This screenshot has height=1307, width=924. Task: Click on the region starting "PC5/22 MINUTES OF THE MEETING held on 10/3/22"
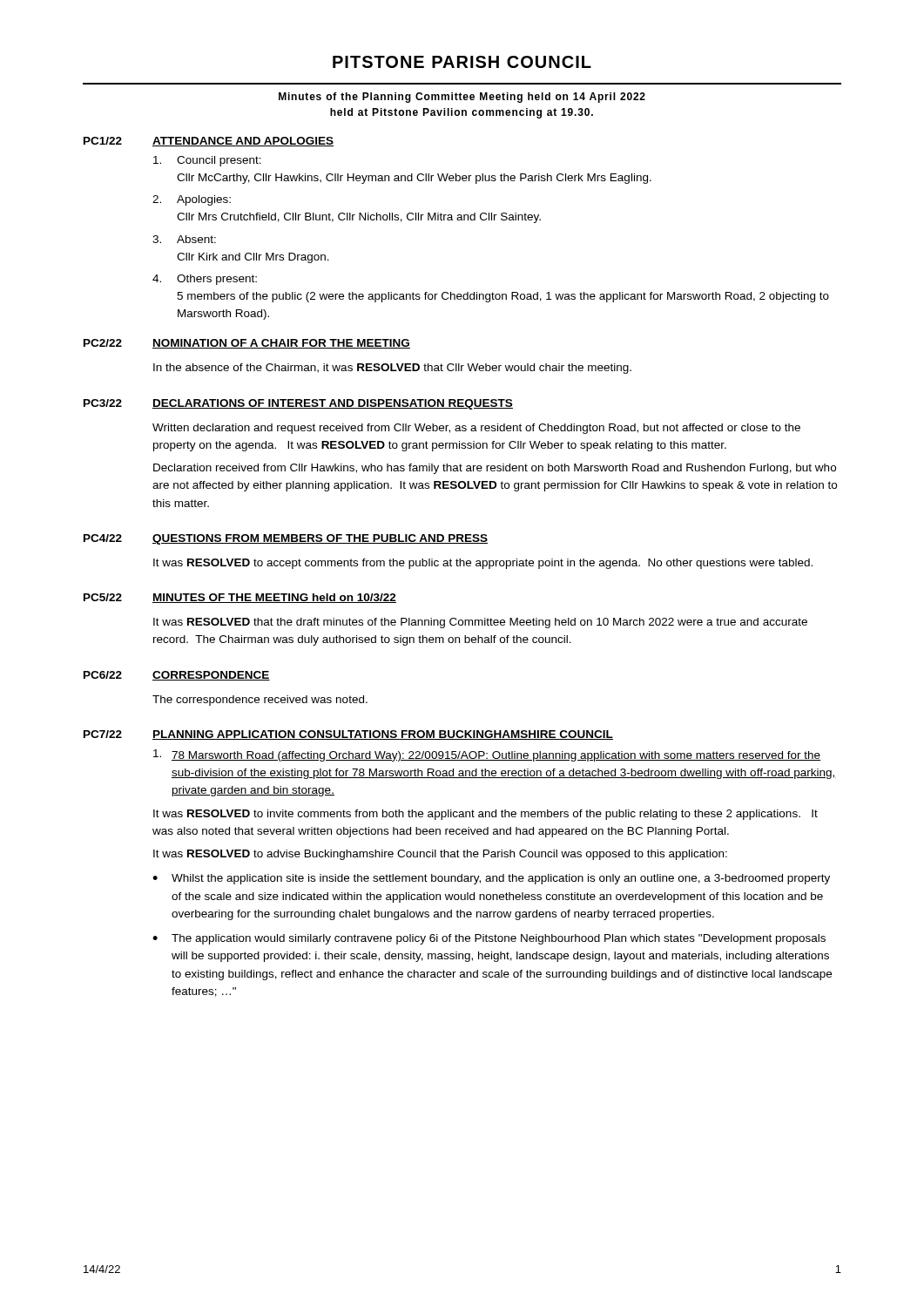click(x=240, y=598)
